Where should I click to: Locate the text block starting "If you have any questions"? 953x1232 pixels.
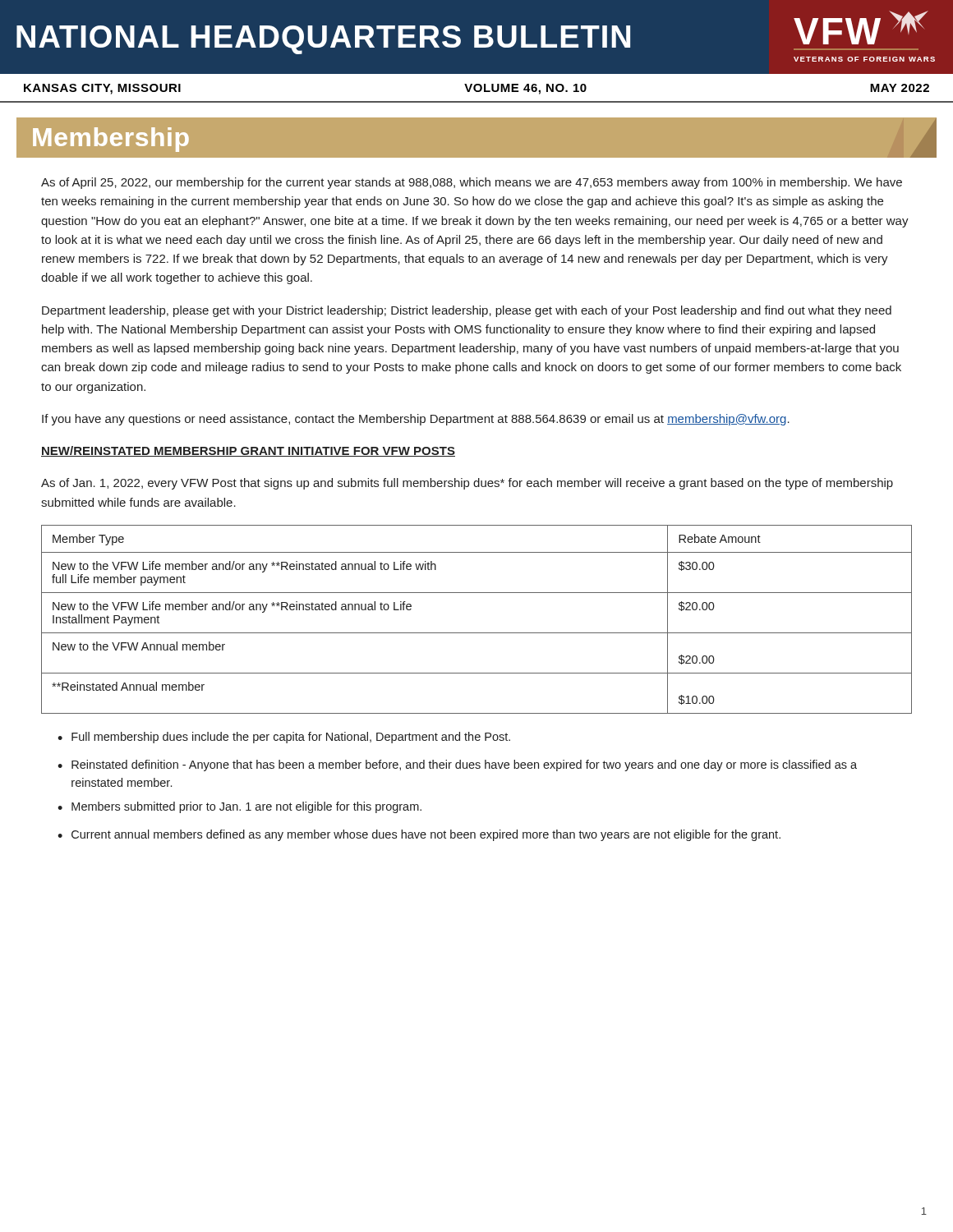(476, 418)
